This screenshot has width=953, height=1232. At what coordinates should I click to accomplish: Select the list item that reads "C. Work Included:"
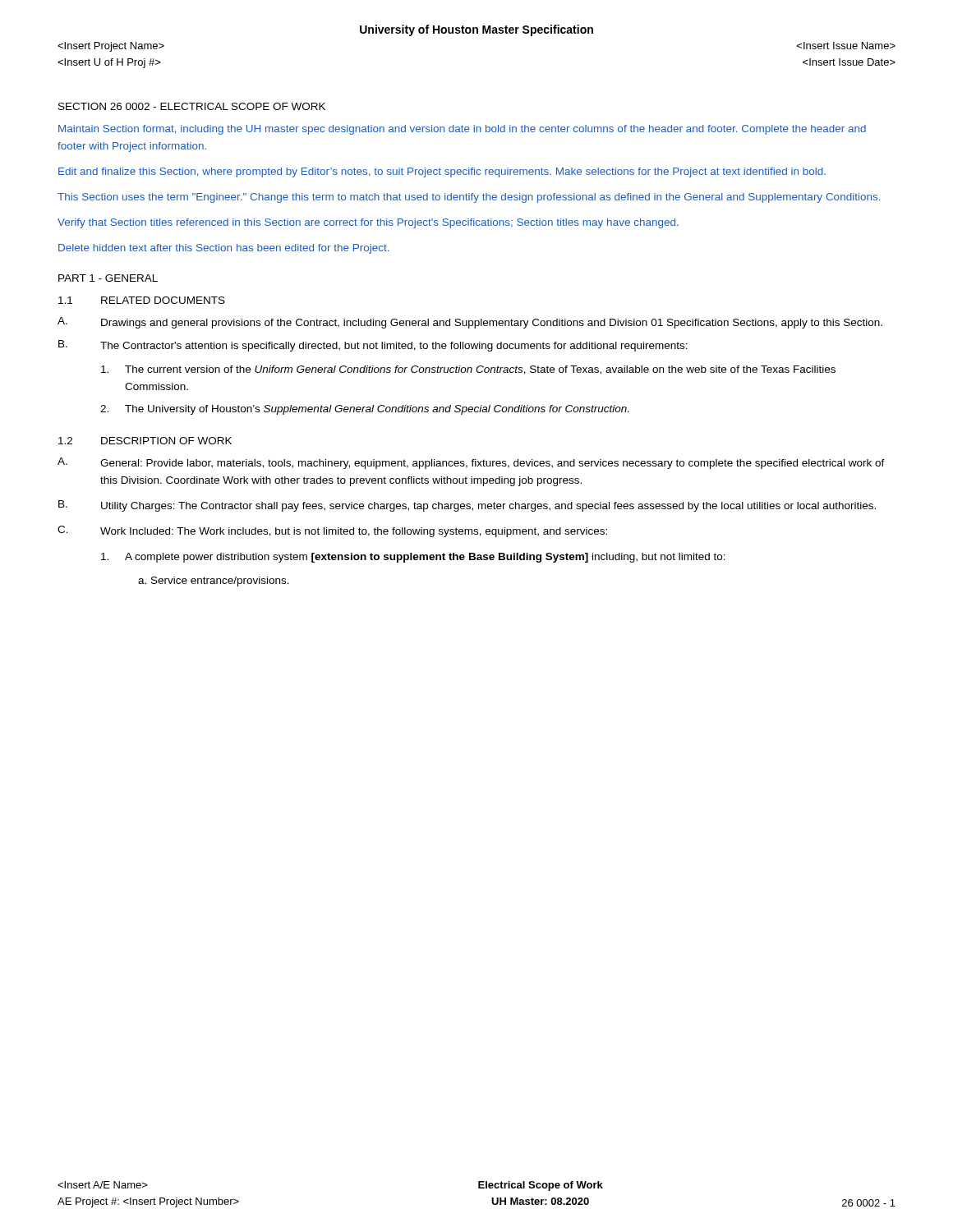click(476, 558)
